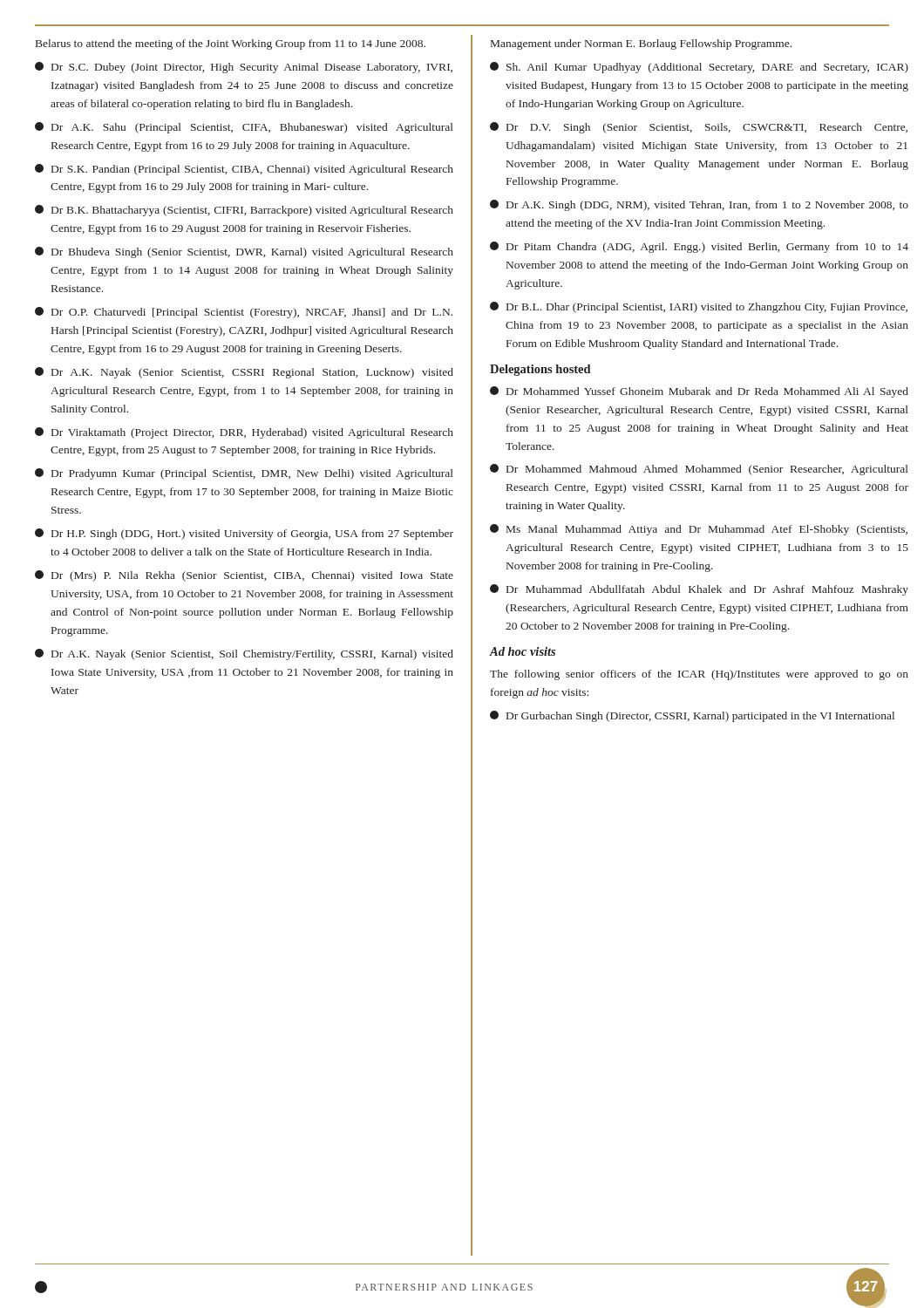This screenshot has width=924, height=1308.
Task: Locate the region starting "Dr H.P. Singh (DDG,"
Action: [244, 543]
